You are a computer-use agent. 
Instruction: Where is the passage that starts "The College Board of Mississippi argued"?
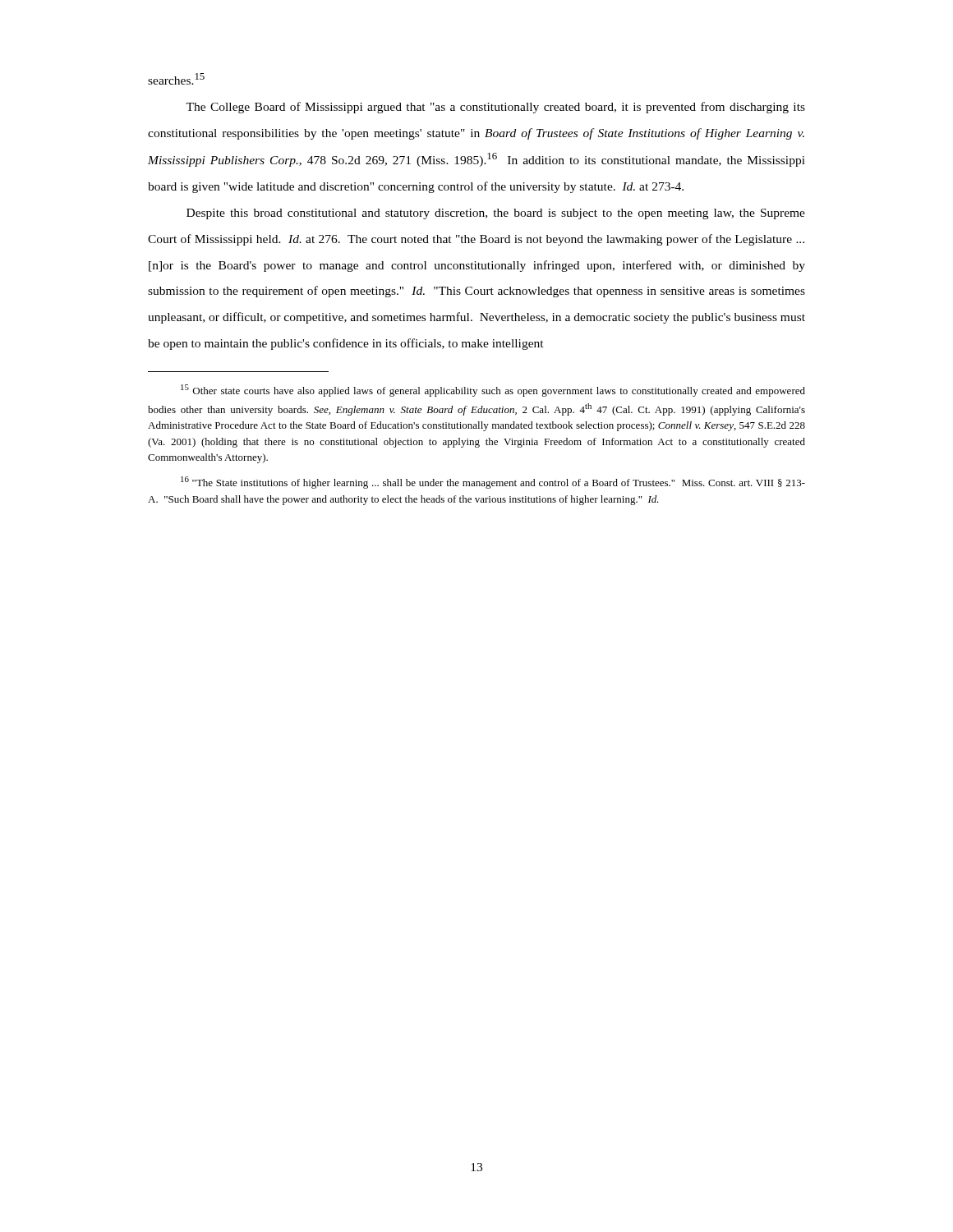pos(476,146)
